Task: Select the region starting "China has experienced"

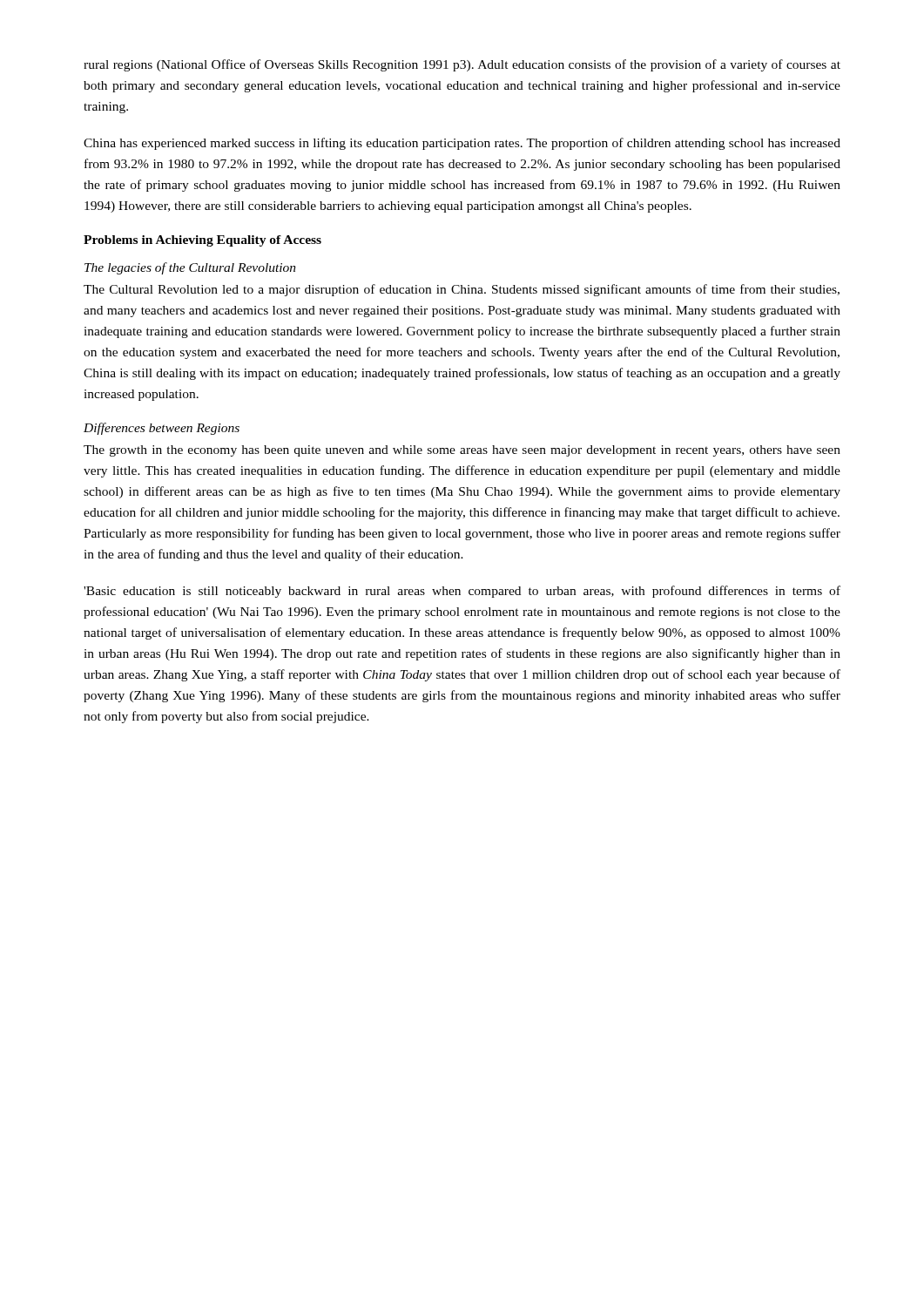Action: point(462,174)
